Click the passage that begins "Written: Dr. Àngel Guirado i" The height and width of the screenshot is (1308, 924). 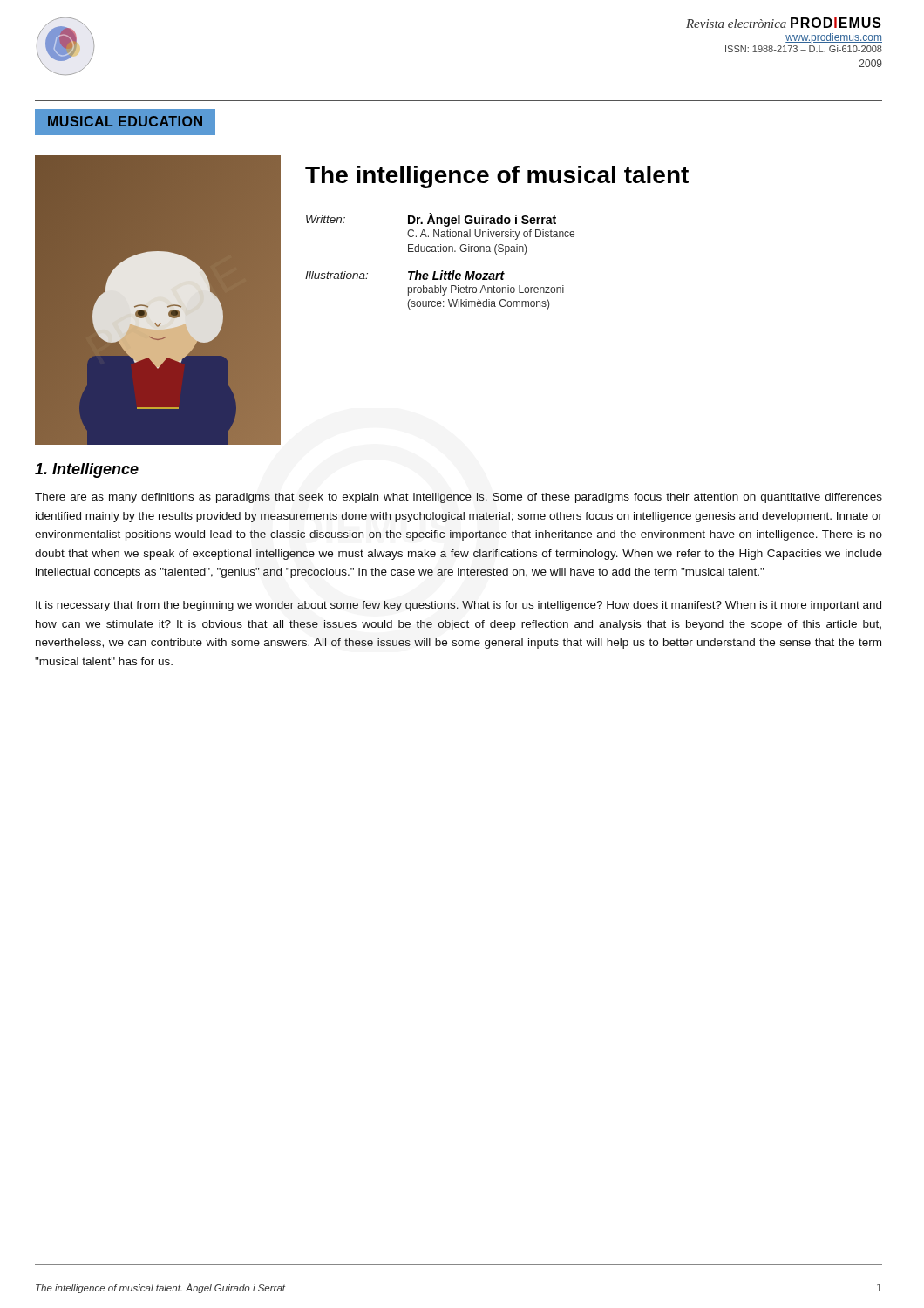(440, 262)
